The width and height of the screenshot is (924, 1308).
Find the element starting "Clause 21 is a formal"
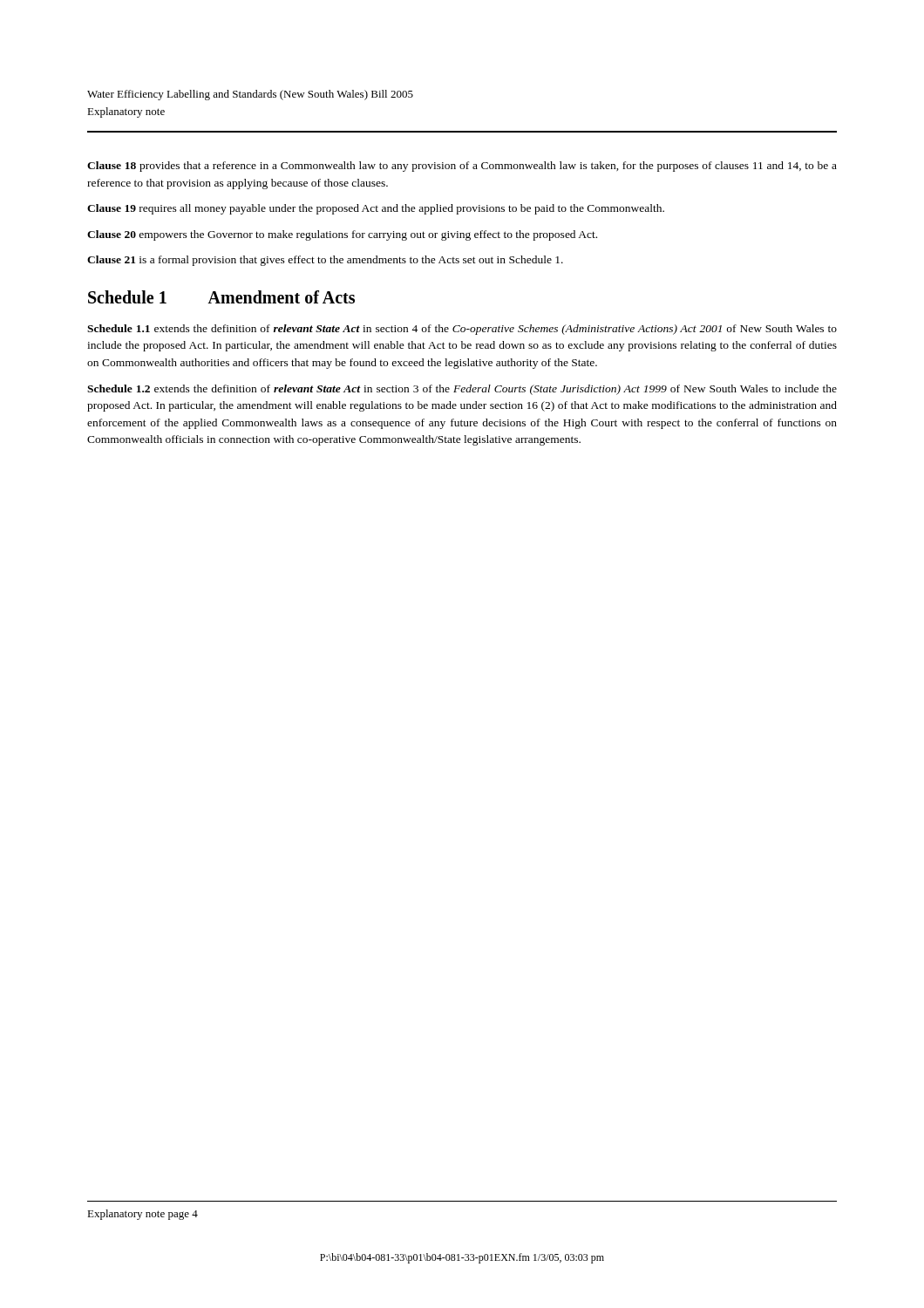pyautogui.click(x=325, y=260)
